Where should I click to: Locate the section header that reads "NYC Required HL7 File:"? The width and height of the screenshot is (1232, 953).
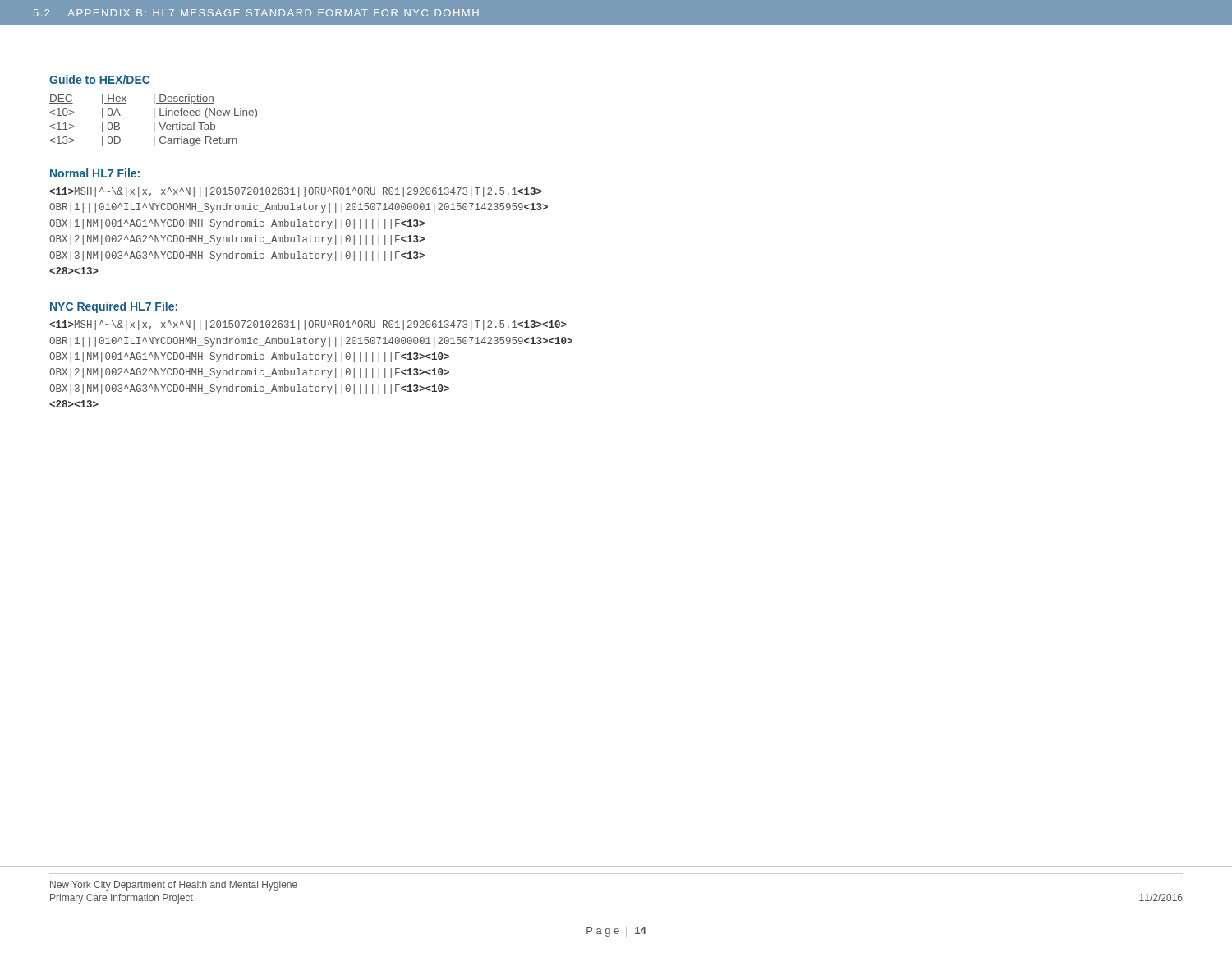[x=114, y=307]
